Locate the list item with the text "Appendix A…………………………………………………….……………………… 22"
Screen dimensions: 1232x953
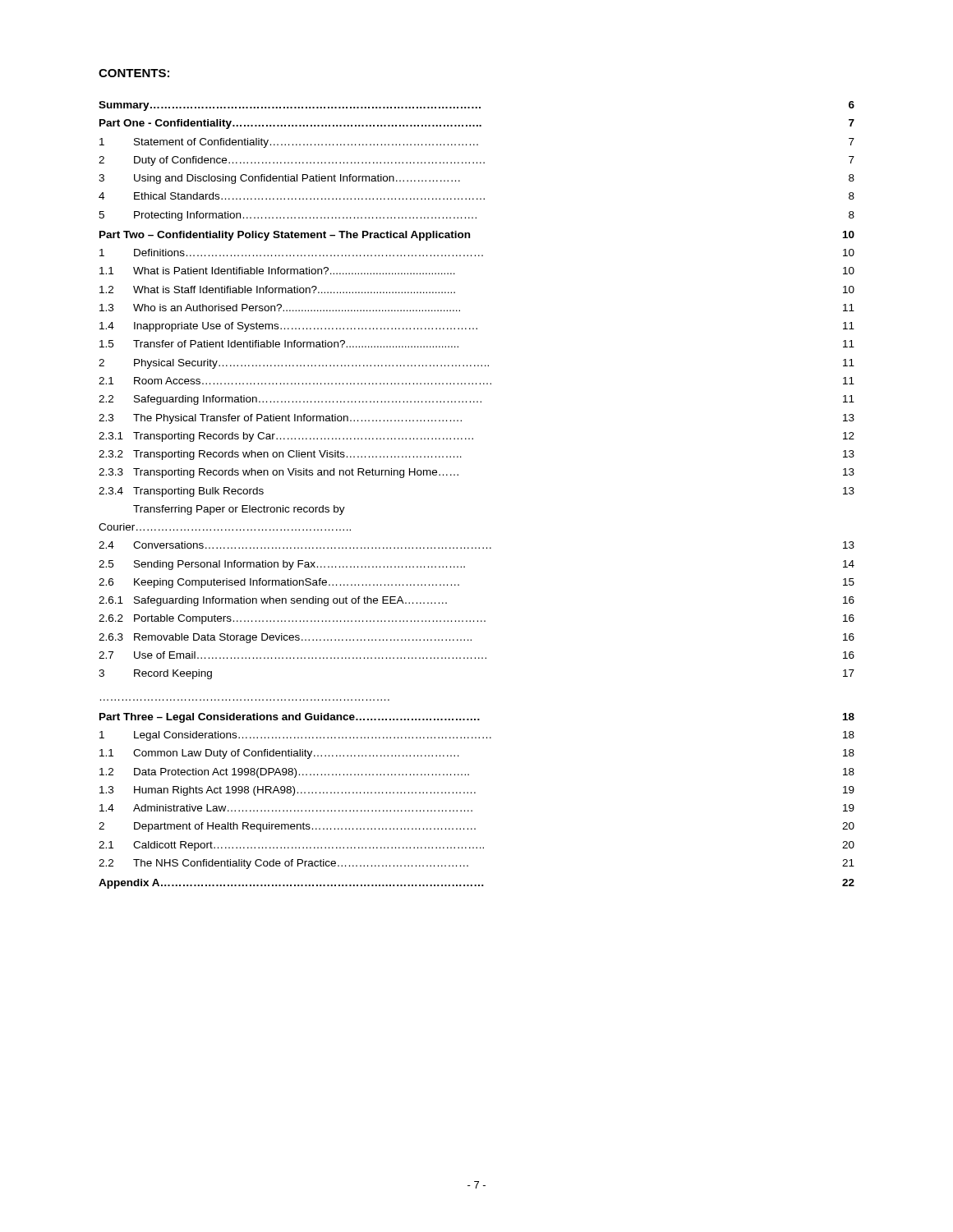point(476,883)
